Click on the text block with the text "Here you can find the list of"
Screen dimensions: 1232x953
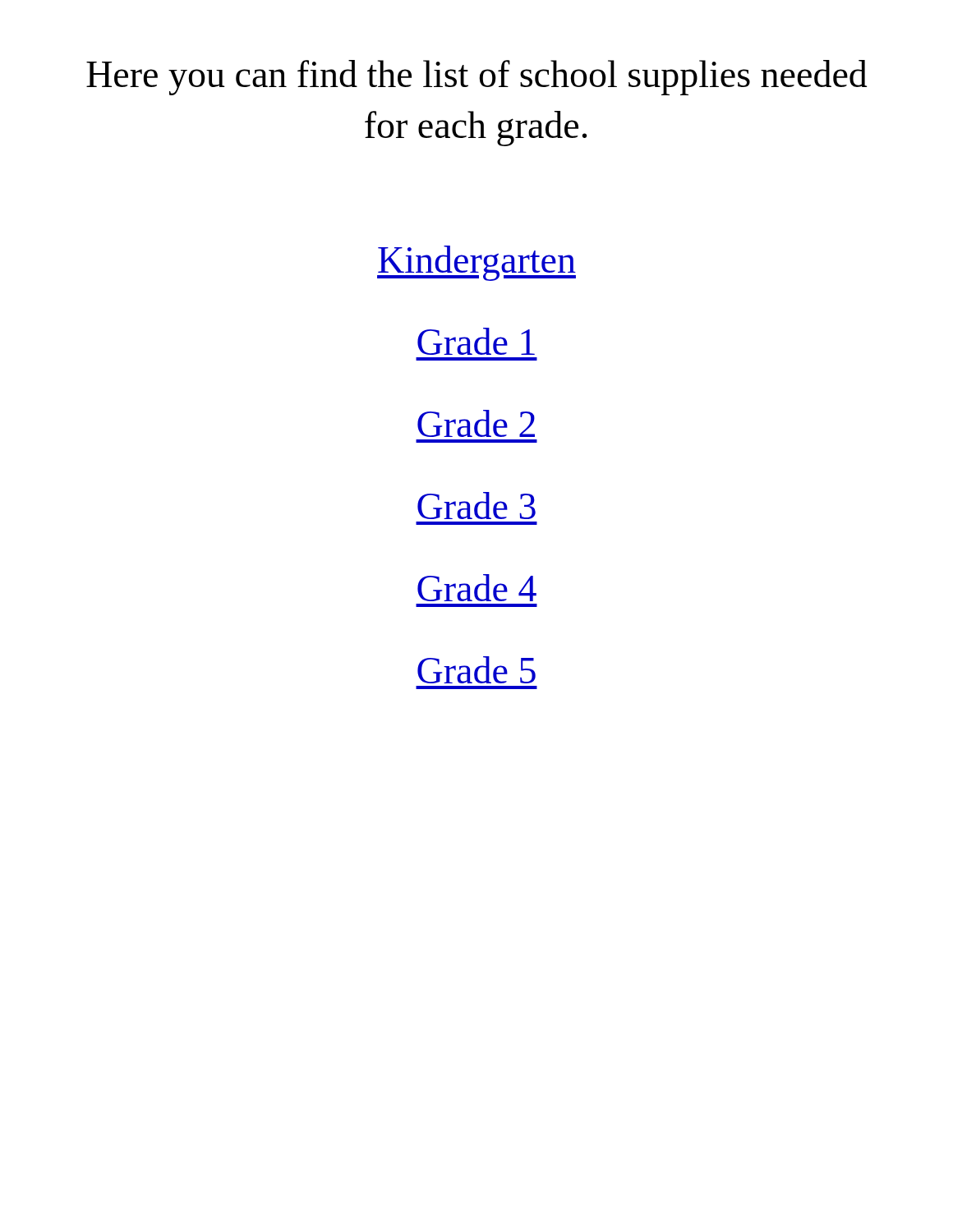tap(476, 100)
